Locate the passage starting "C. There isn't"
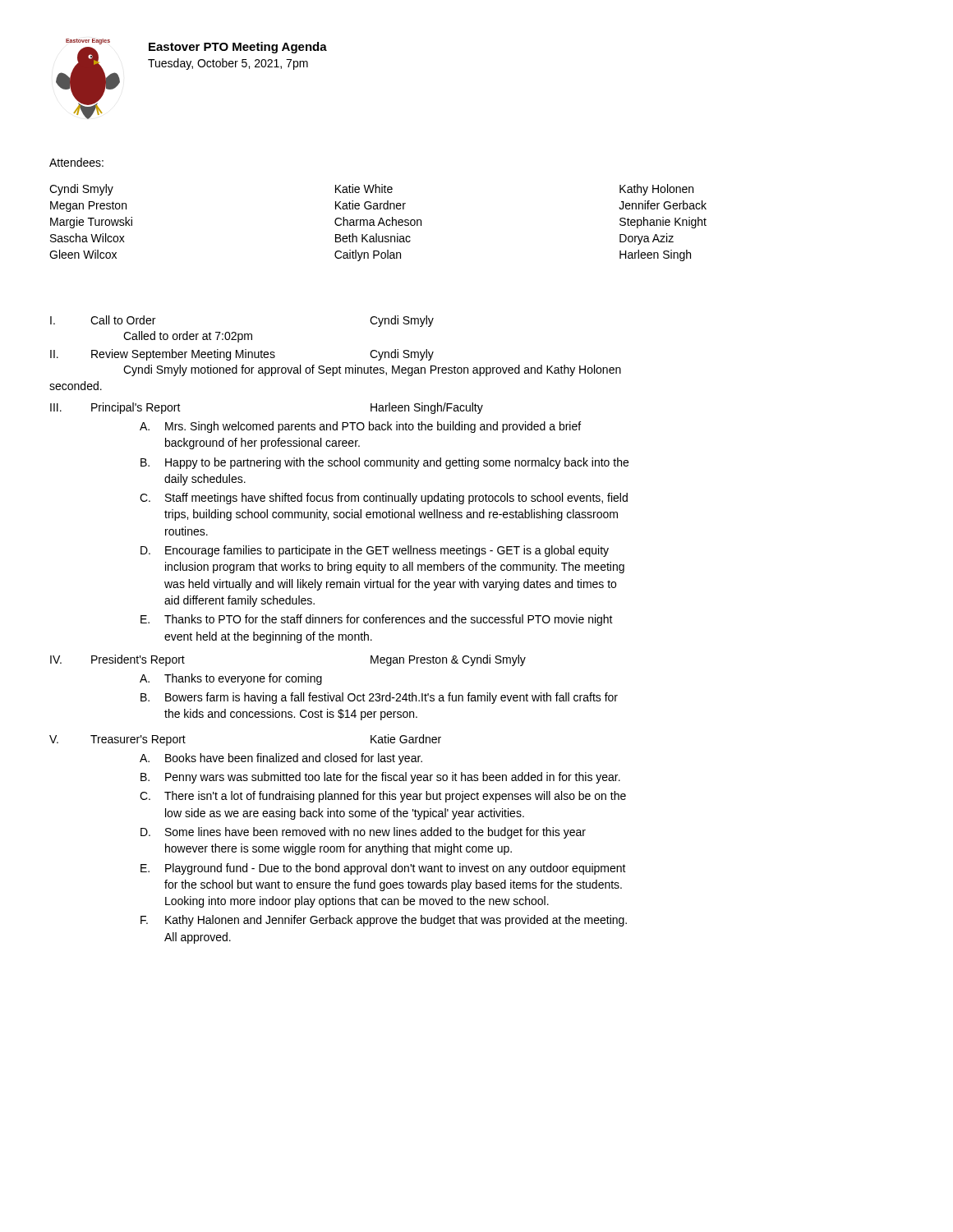 click(x=383, y=805)
